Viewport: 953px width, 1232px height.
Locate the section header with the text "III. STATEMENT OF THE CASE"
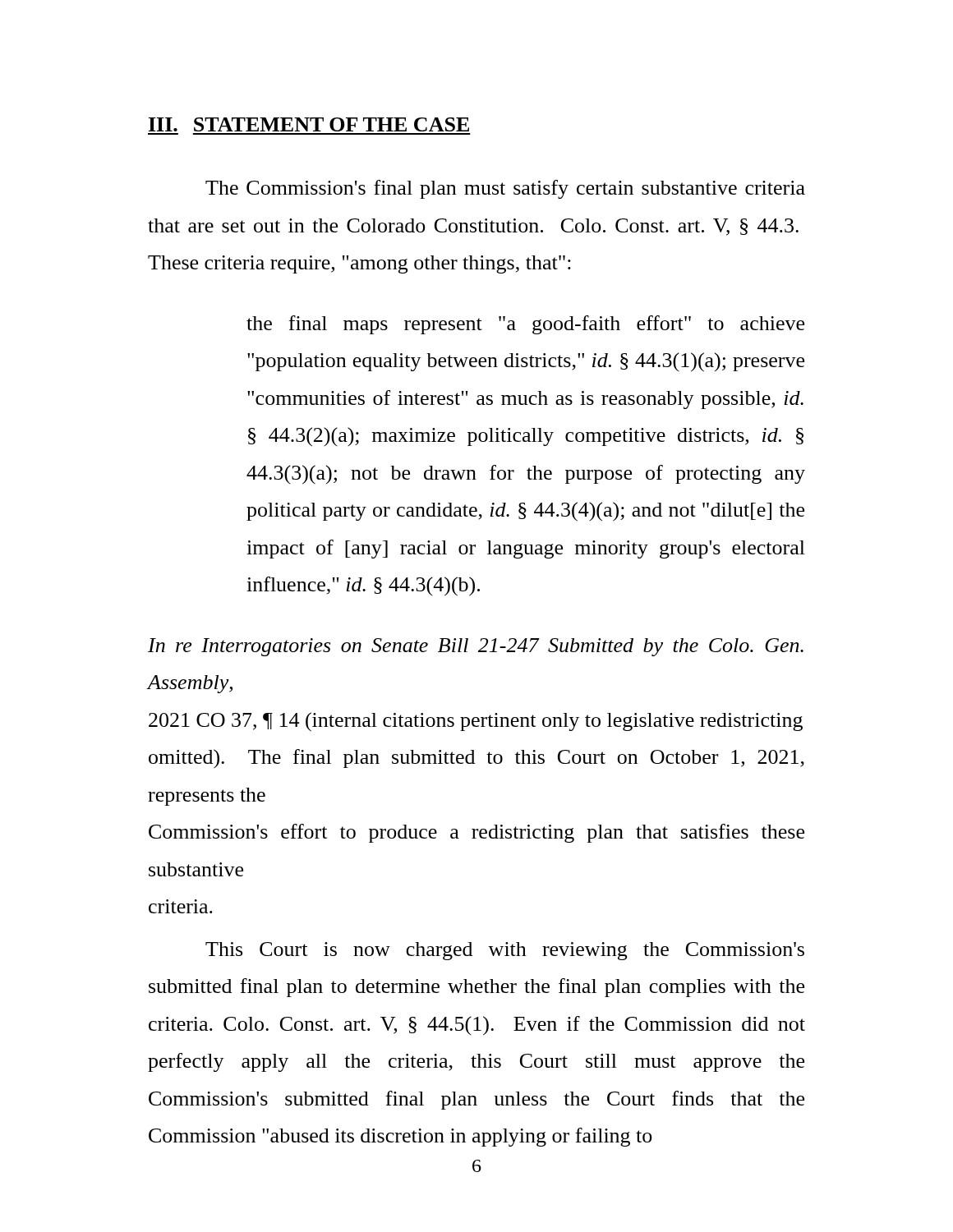[309, 125]
